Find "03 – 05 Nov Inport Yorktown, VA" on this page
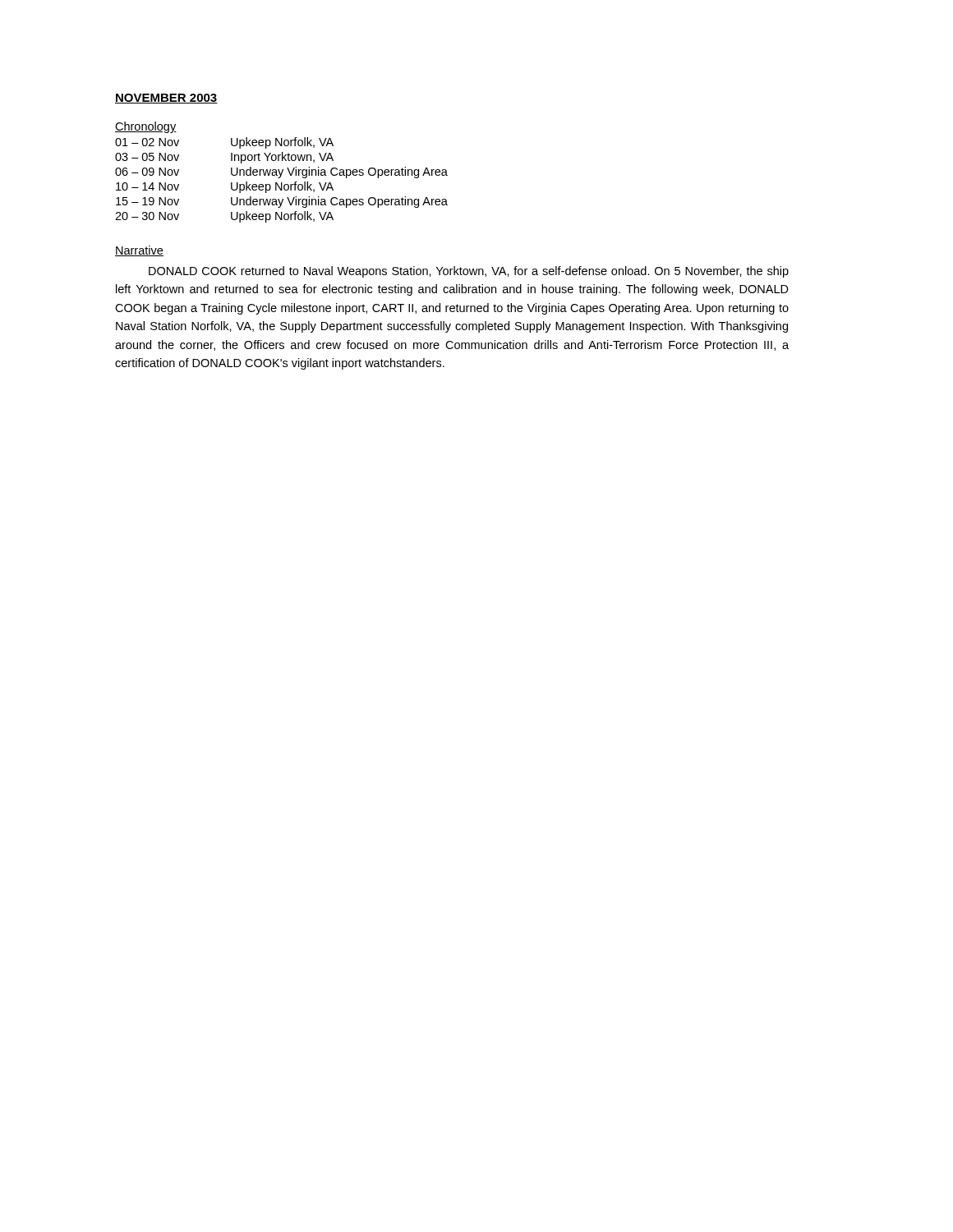The image size is (953, 1232). point(281,157)
